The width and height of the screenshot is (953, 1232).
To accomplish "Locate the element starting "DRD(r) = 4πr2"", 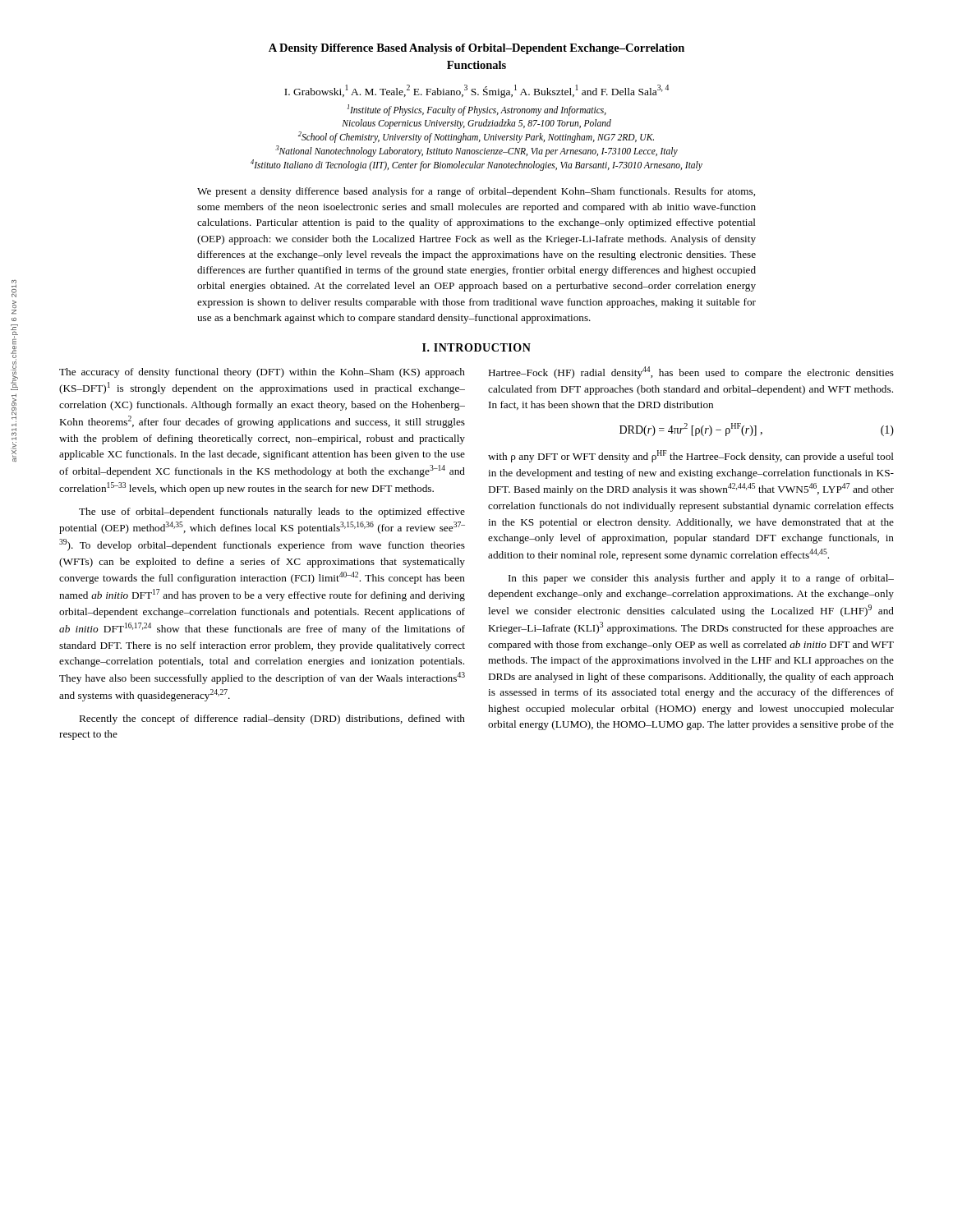I will [x=756, y=430].
